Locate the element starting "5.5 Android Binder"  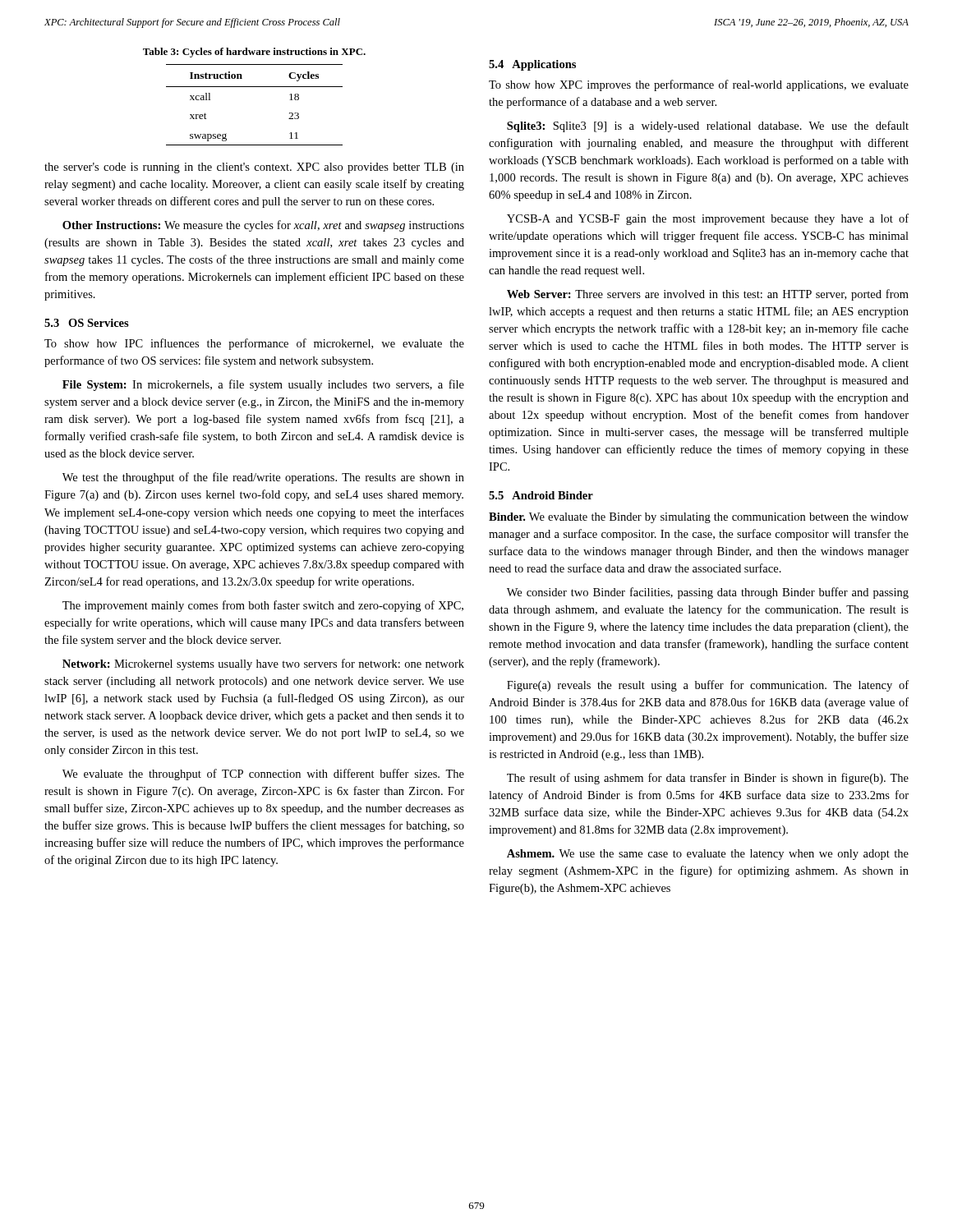coord(541,496)
